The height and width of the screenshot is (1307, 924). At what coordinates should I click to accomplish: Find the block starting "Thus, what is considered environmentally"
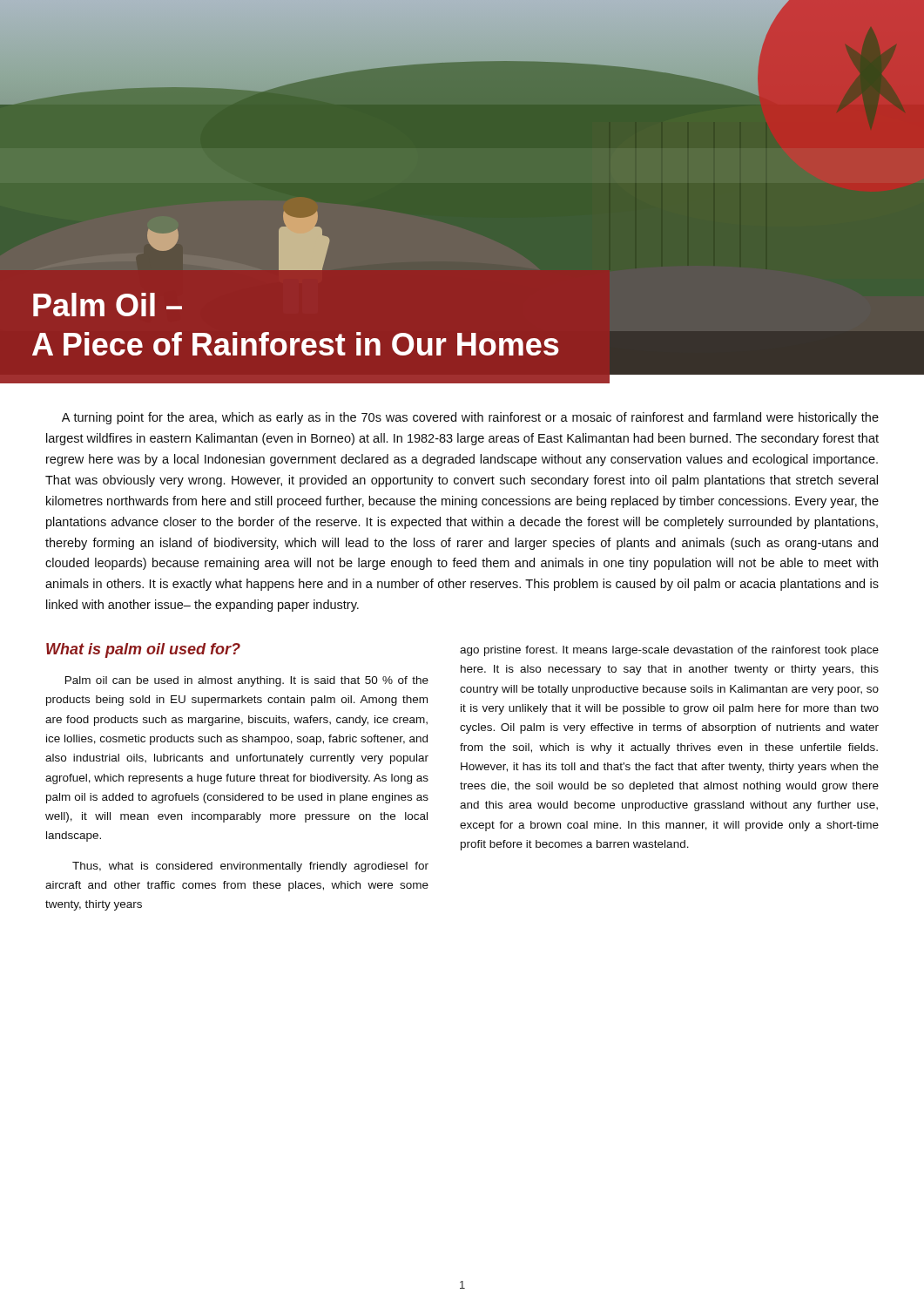coord(237,885)
